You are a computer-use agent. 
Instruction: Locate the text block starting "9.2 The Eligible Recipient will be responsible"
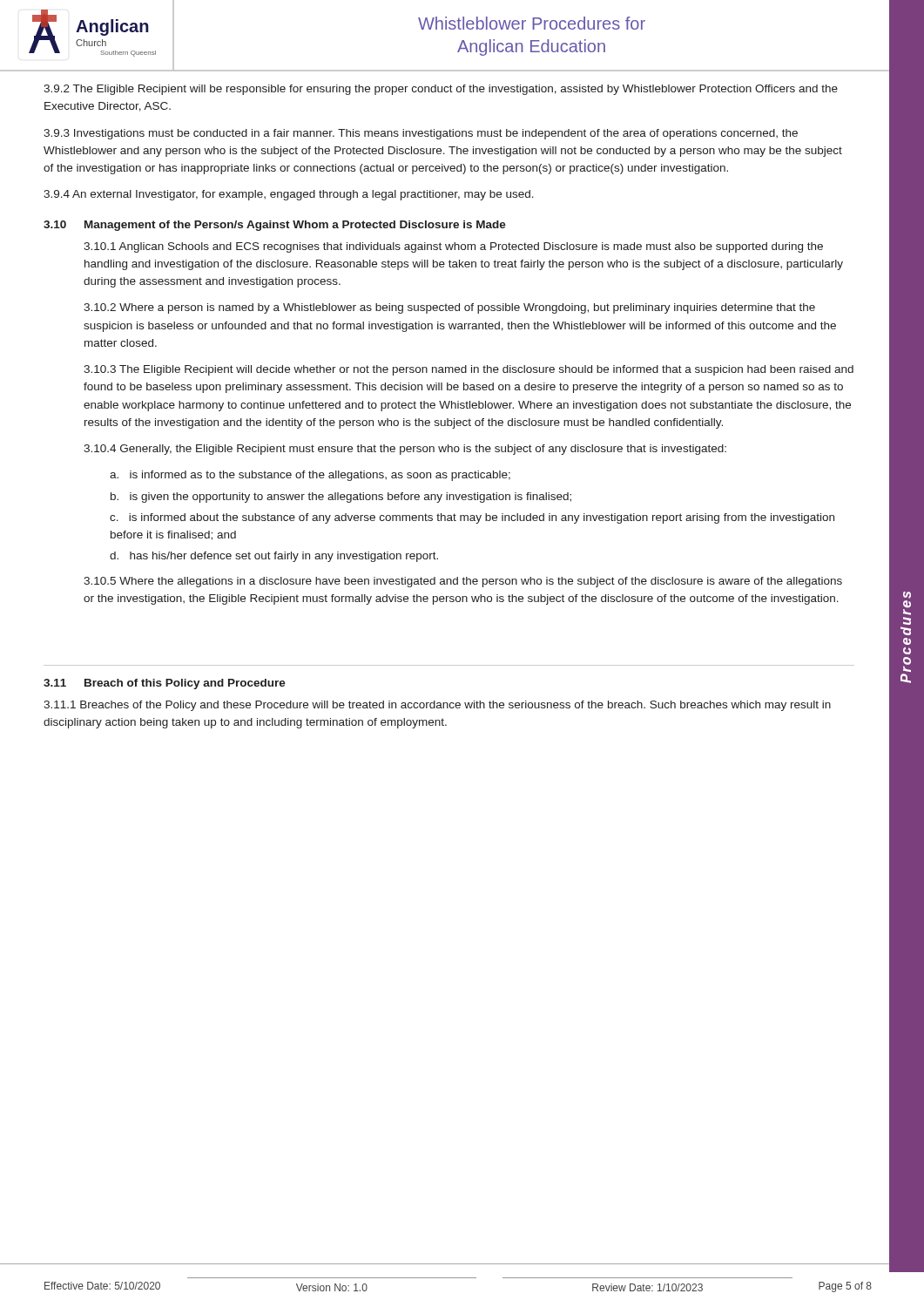click(441, 97)
